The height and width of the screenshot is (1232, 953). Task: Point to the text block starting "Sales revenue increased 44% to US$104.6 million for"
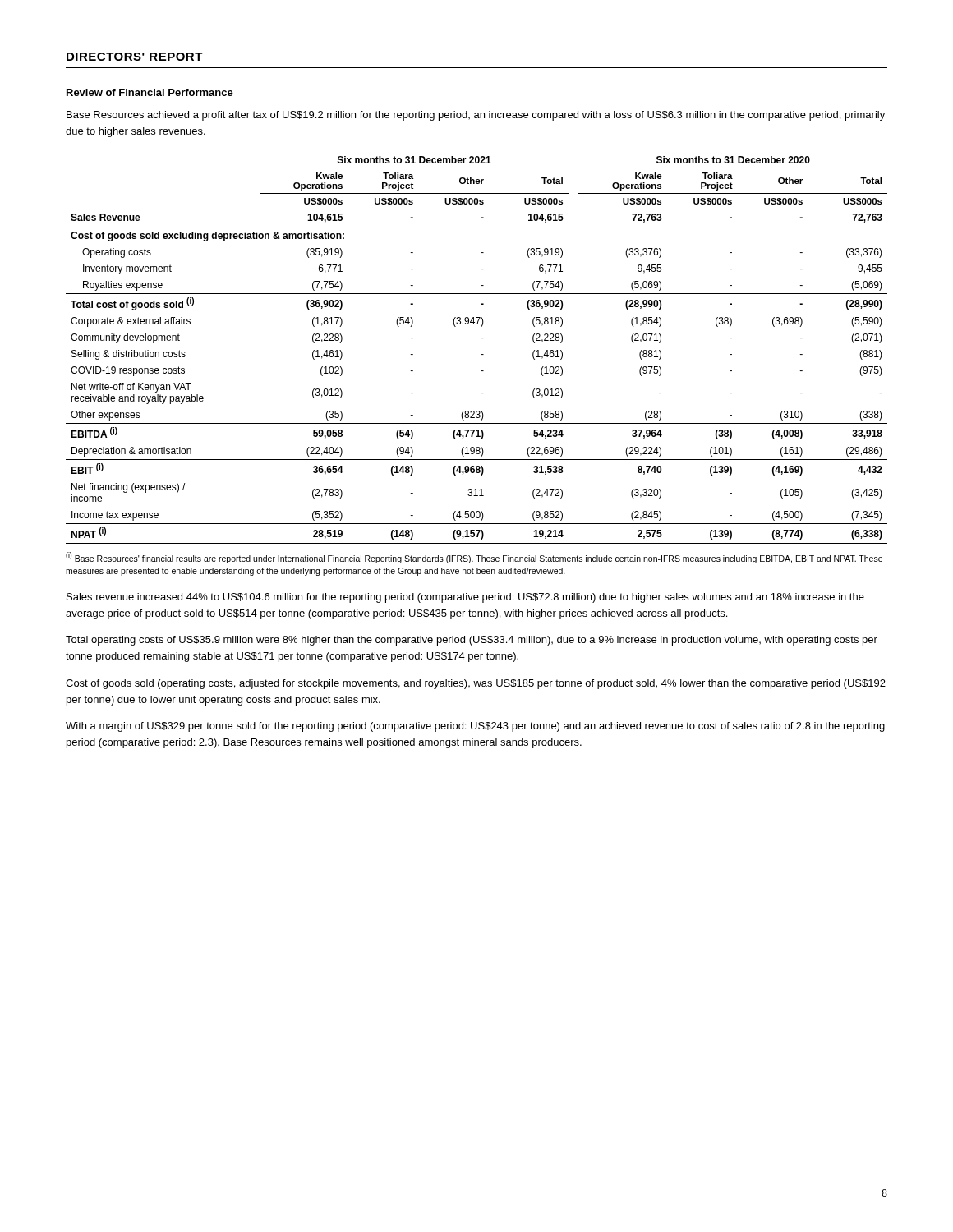(476, 605)
